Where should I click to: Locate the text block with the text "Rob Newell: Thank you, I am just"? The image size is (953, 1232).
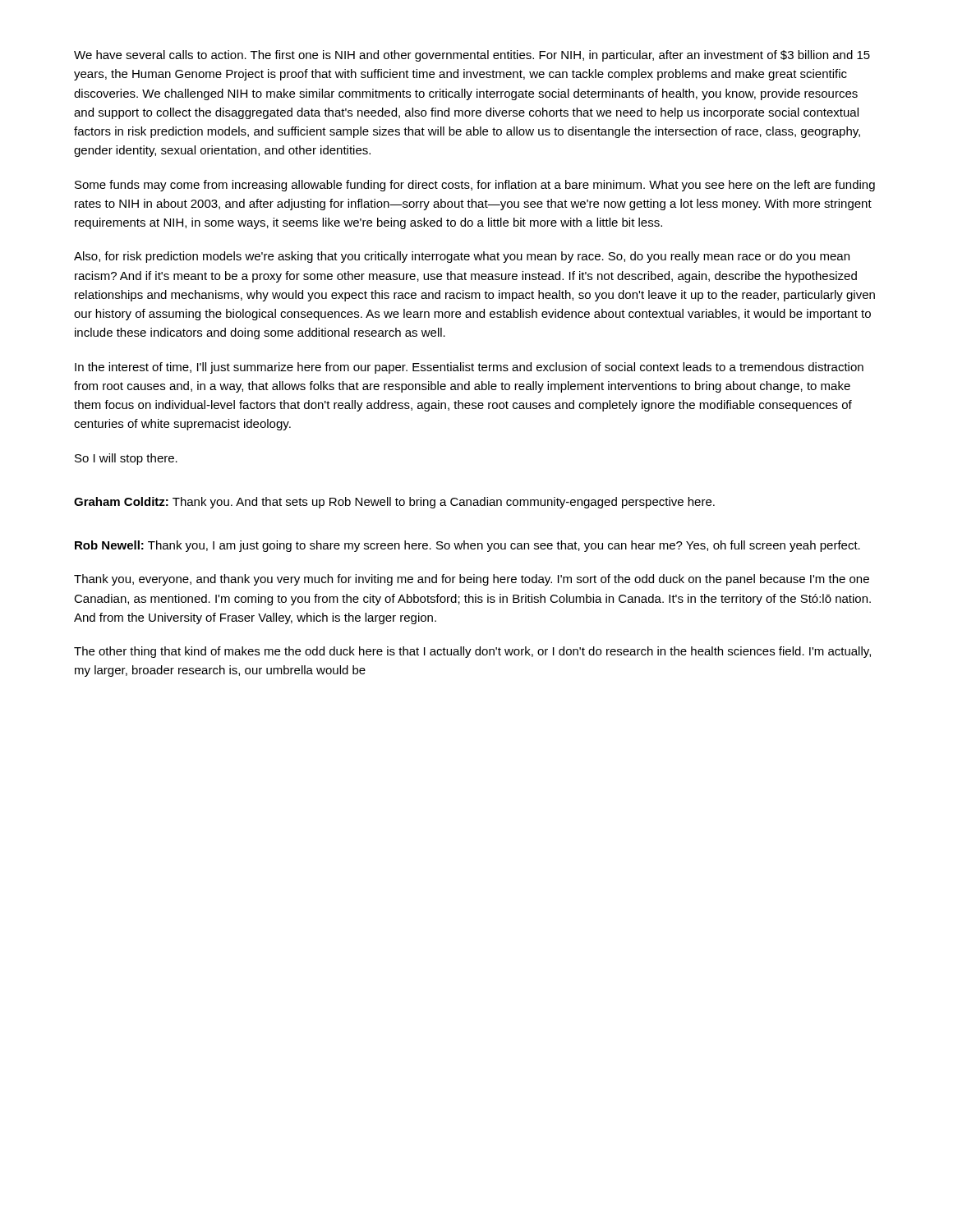467,545
